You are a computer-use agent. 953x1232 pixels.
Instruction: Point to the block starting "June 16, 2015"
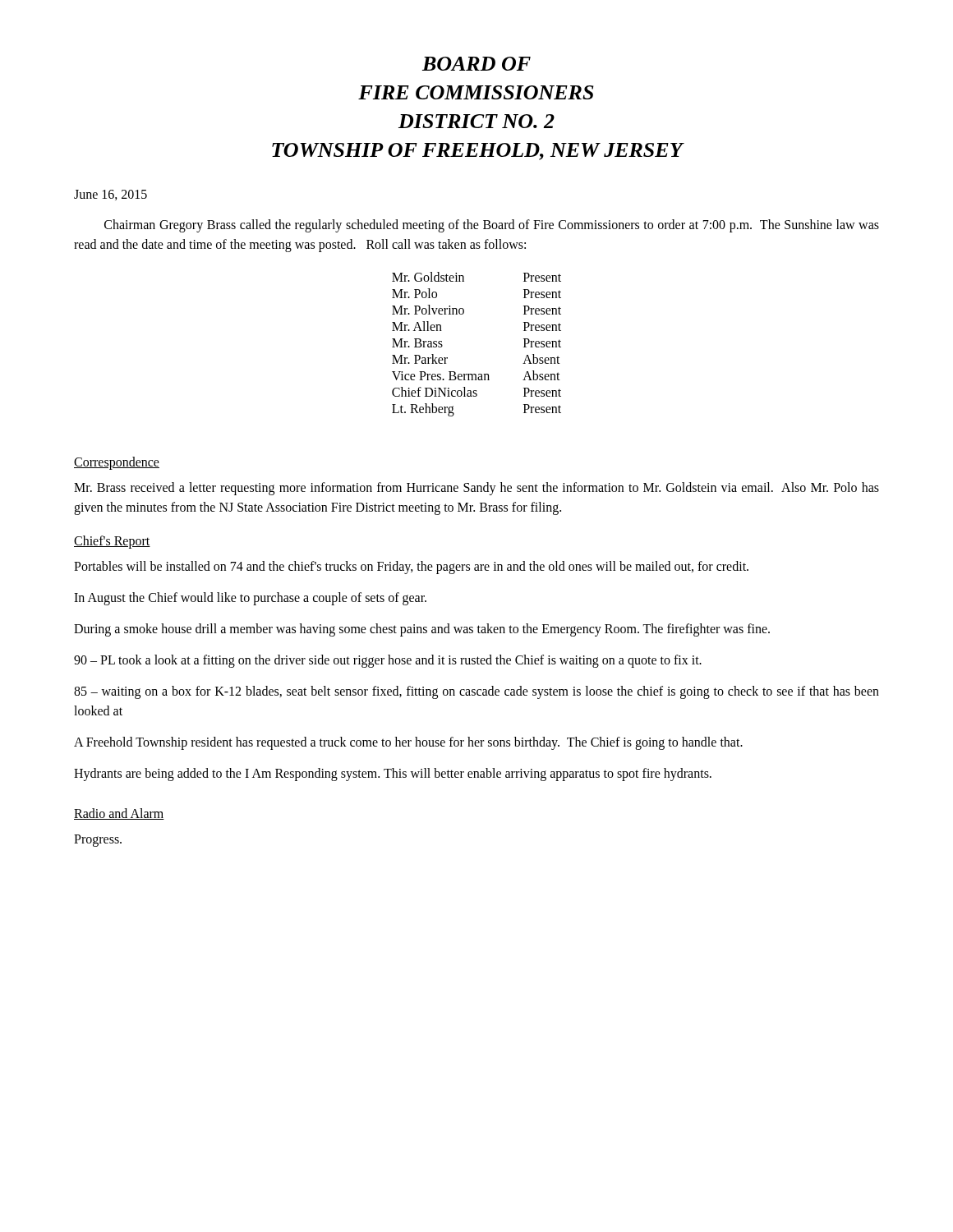point(111,195)
